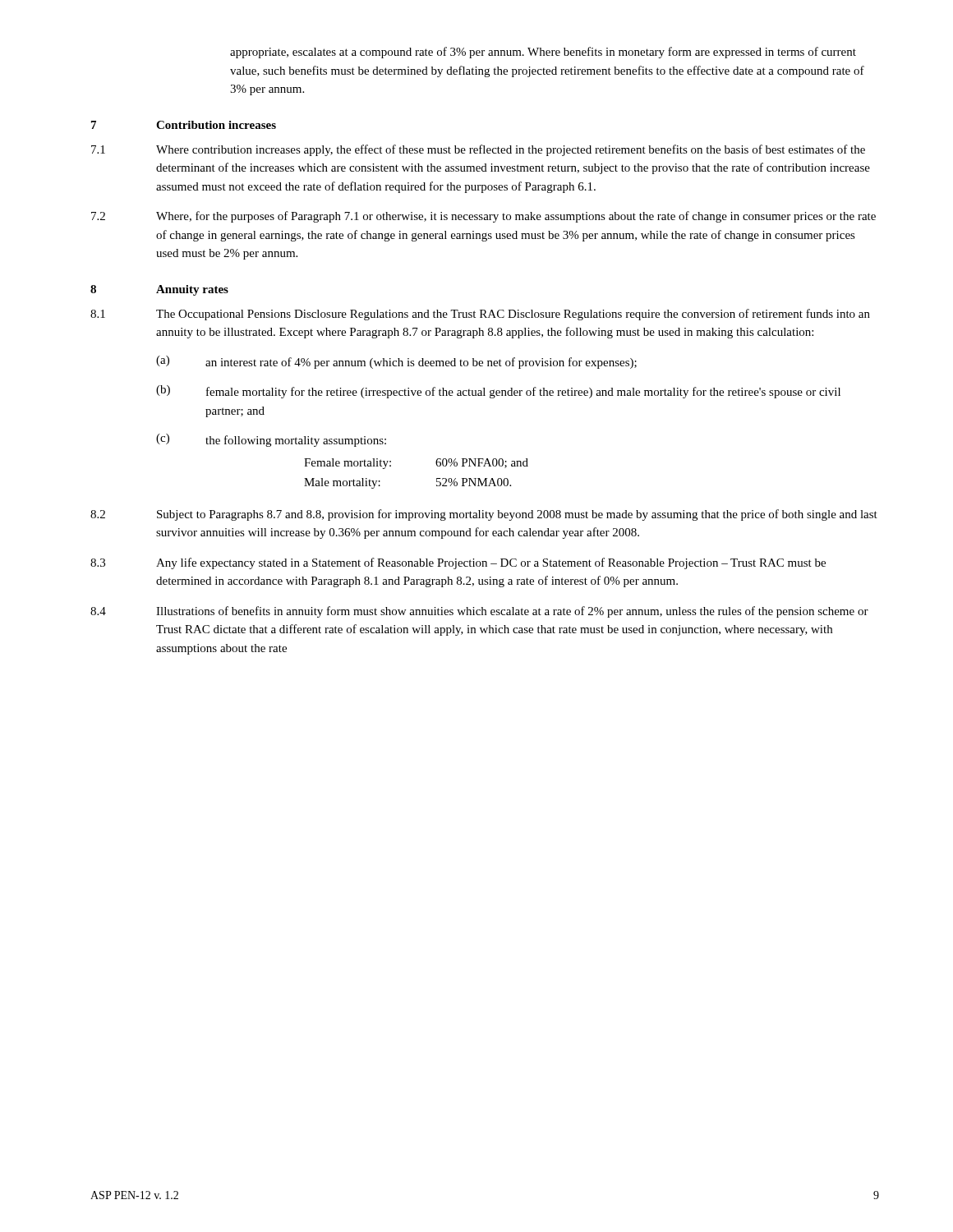The image size is (953, 1232).
Task: Click the passage that begins "(b) female mortality"
Action: pyautogui.click(x=518, y=401)
